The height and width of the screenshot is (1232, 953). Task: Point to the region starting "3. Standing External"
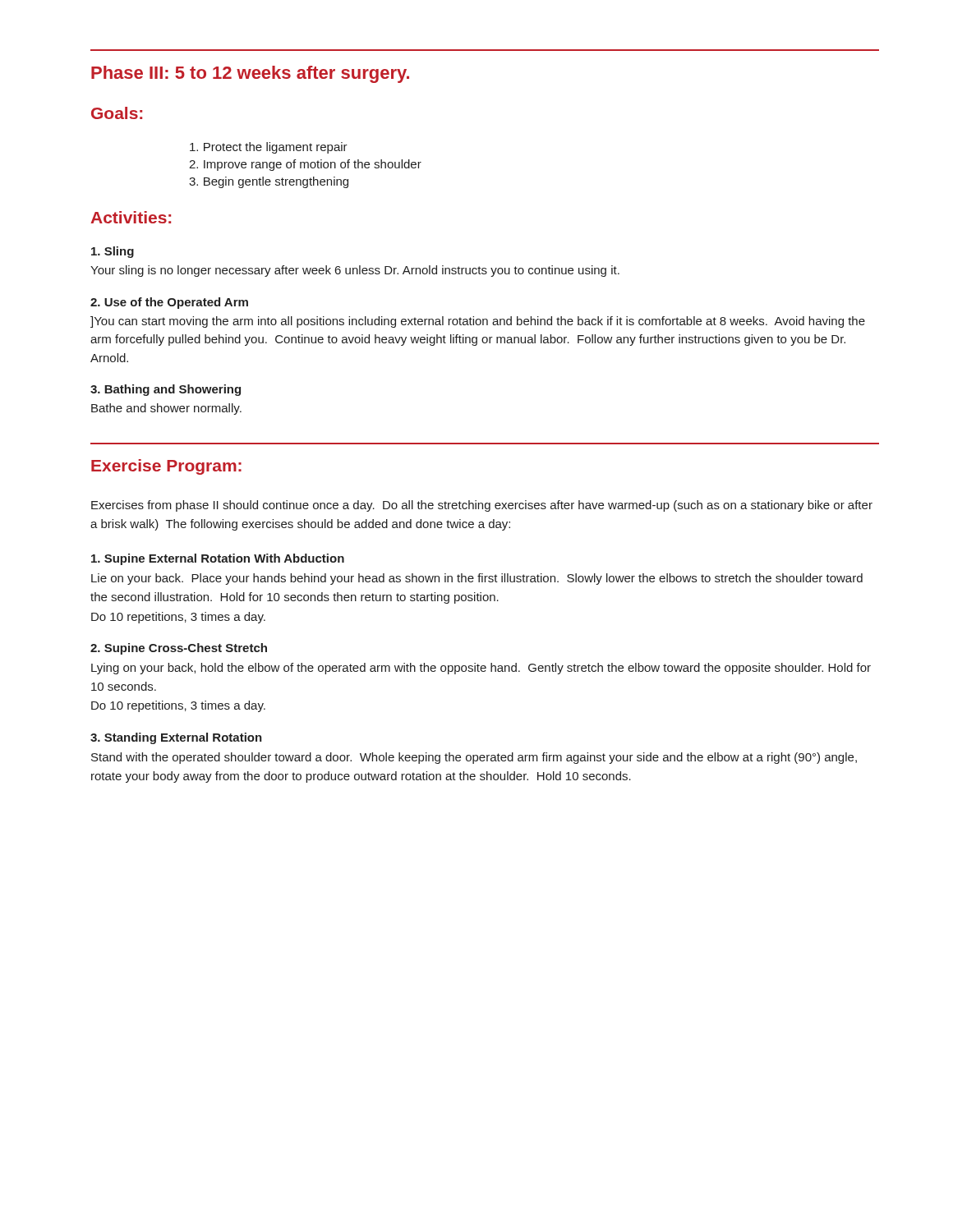click(176, 737)
